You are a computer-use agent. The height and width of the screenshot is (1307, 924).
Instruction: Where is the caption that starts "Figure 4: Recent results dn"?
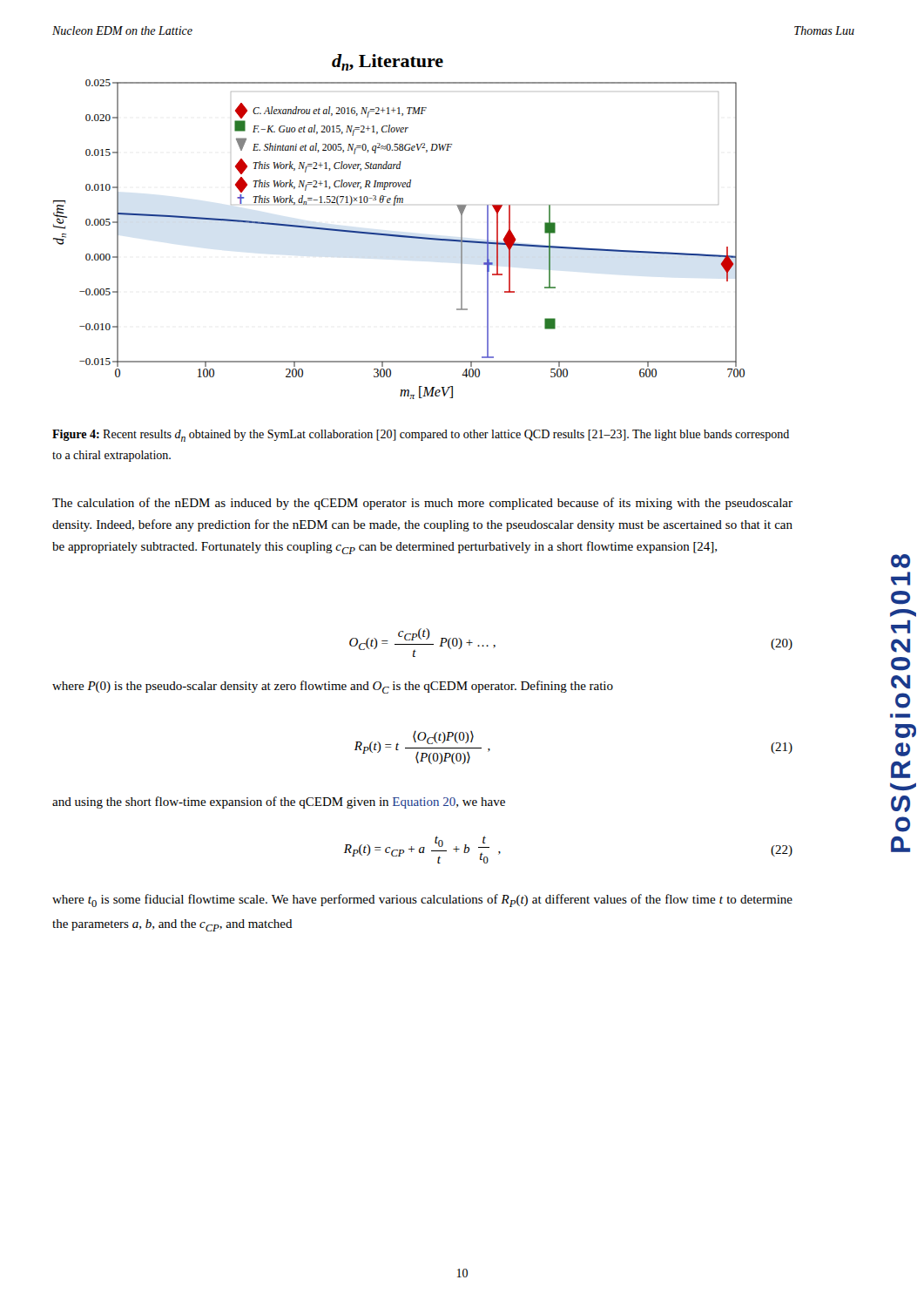[421, 445]
